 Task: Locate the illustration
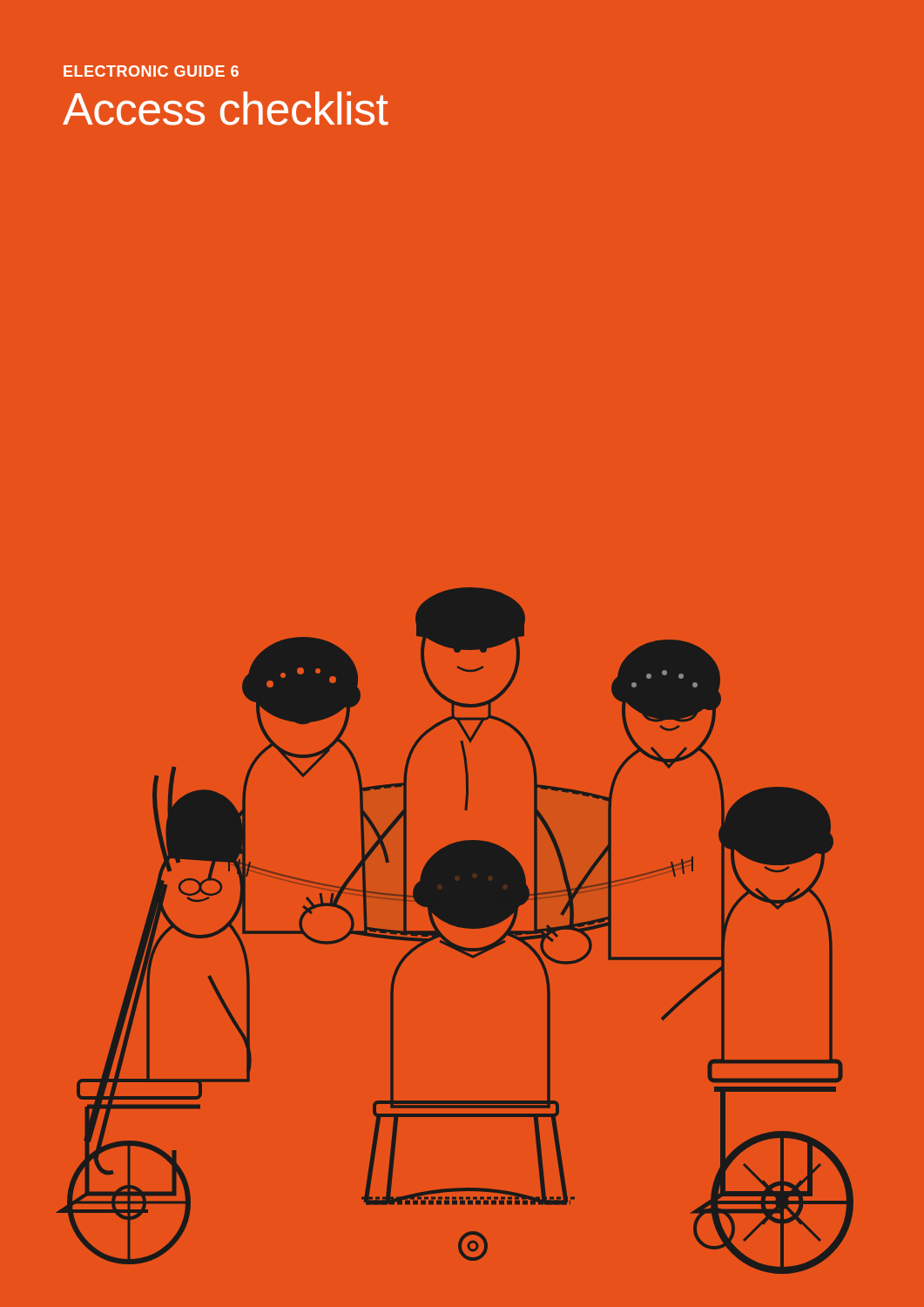pyautogui.click(x=462, y=815)
